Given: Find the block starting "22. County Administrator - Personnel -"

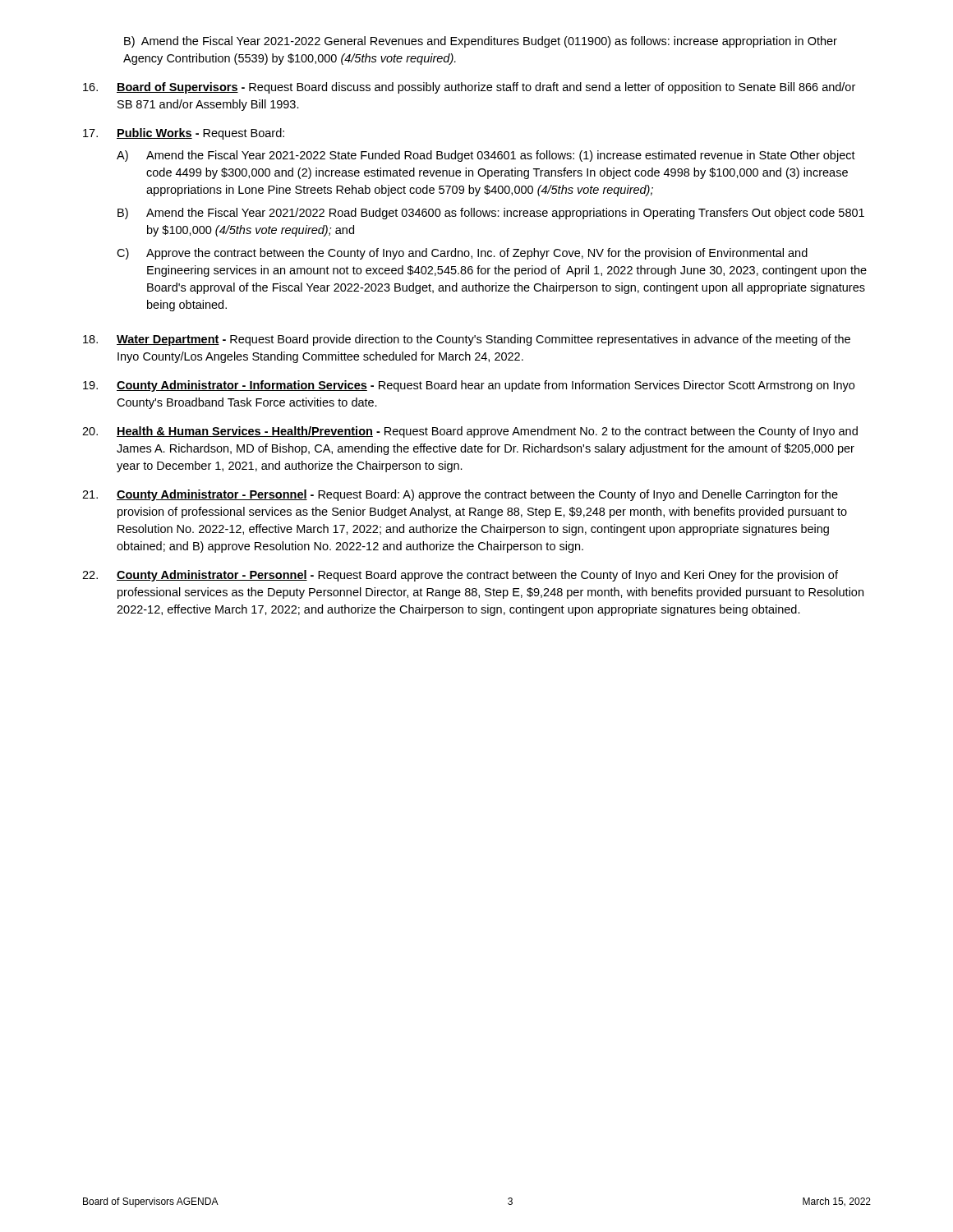Looking at the screenshot, I should (476, 593).
